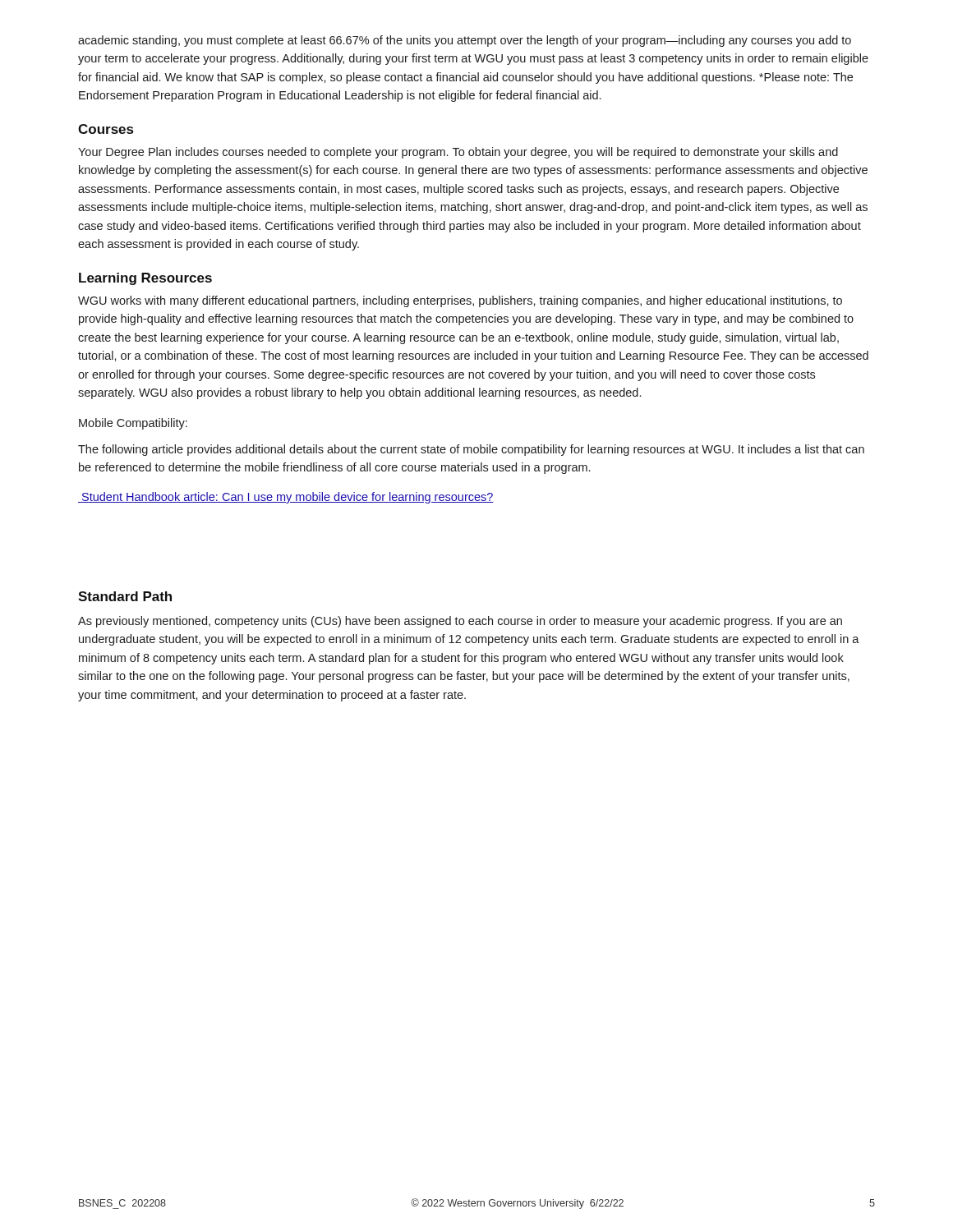Find the region starting "Standard Path"
Image resolution: width=953 pixels, height=1232 pixels.
click(125, 597)
